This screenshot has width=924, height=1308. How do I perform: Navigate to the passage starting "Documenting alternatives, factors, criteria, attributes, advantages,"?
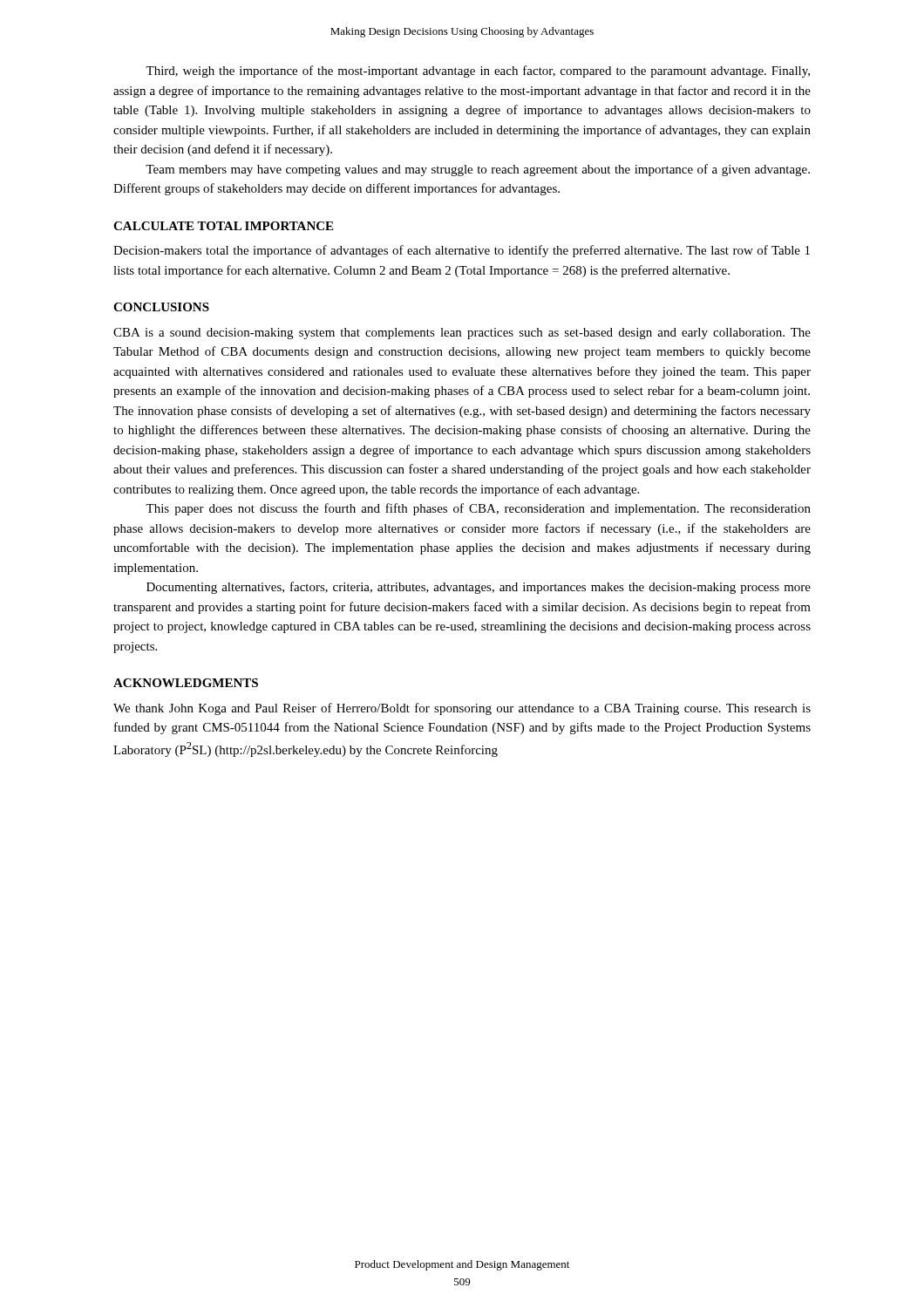tap(462, 616)
